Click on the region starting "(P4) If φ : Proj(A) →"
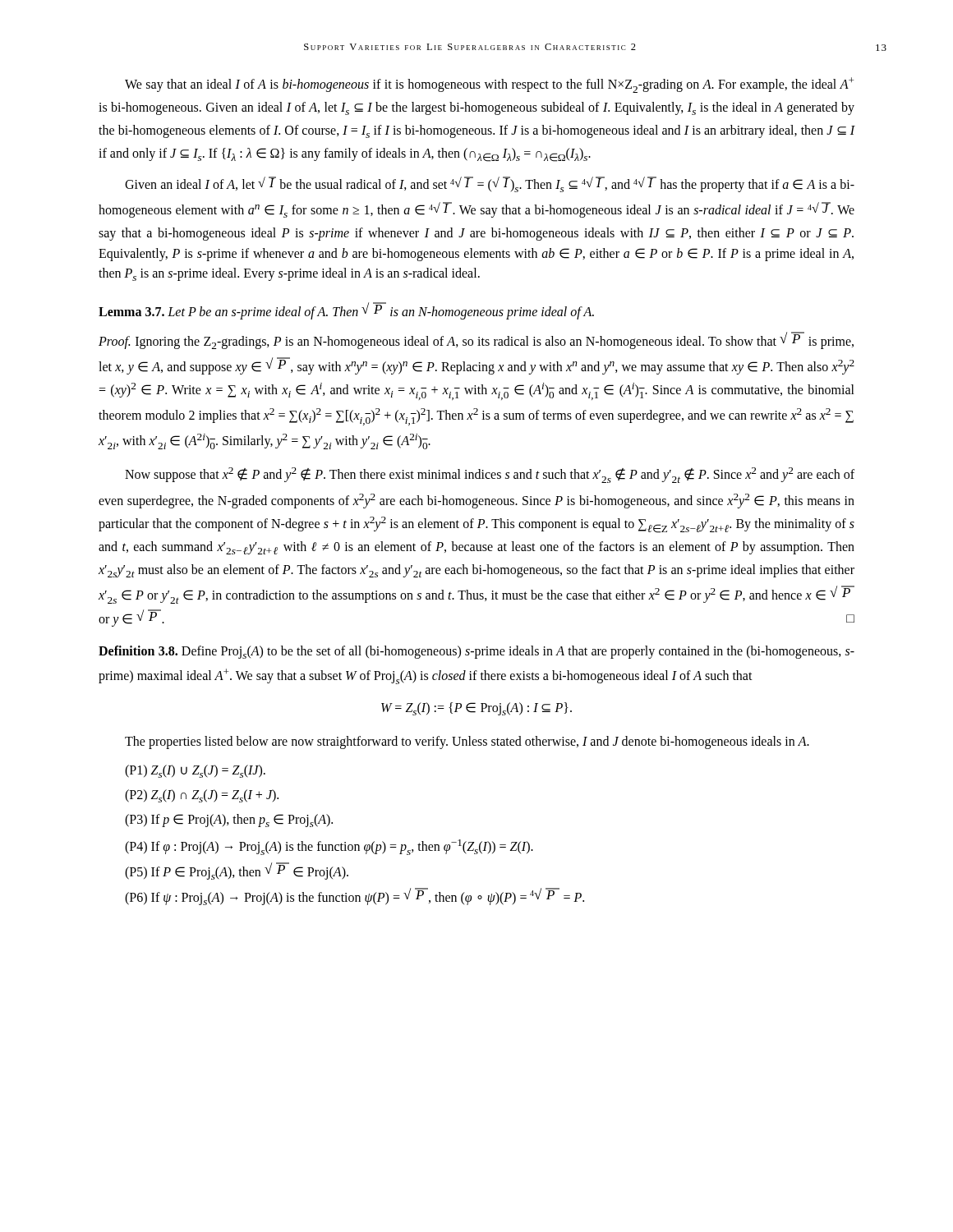Viewport: 953px width, 1232px height. pos(329,846)
